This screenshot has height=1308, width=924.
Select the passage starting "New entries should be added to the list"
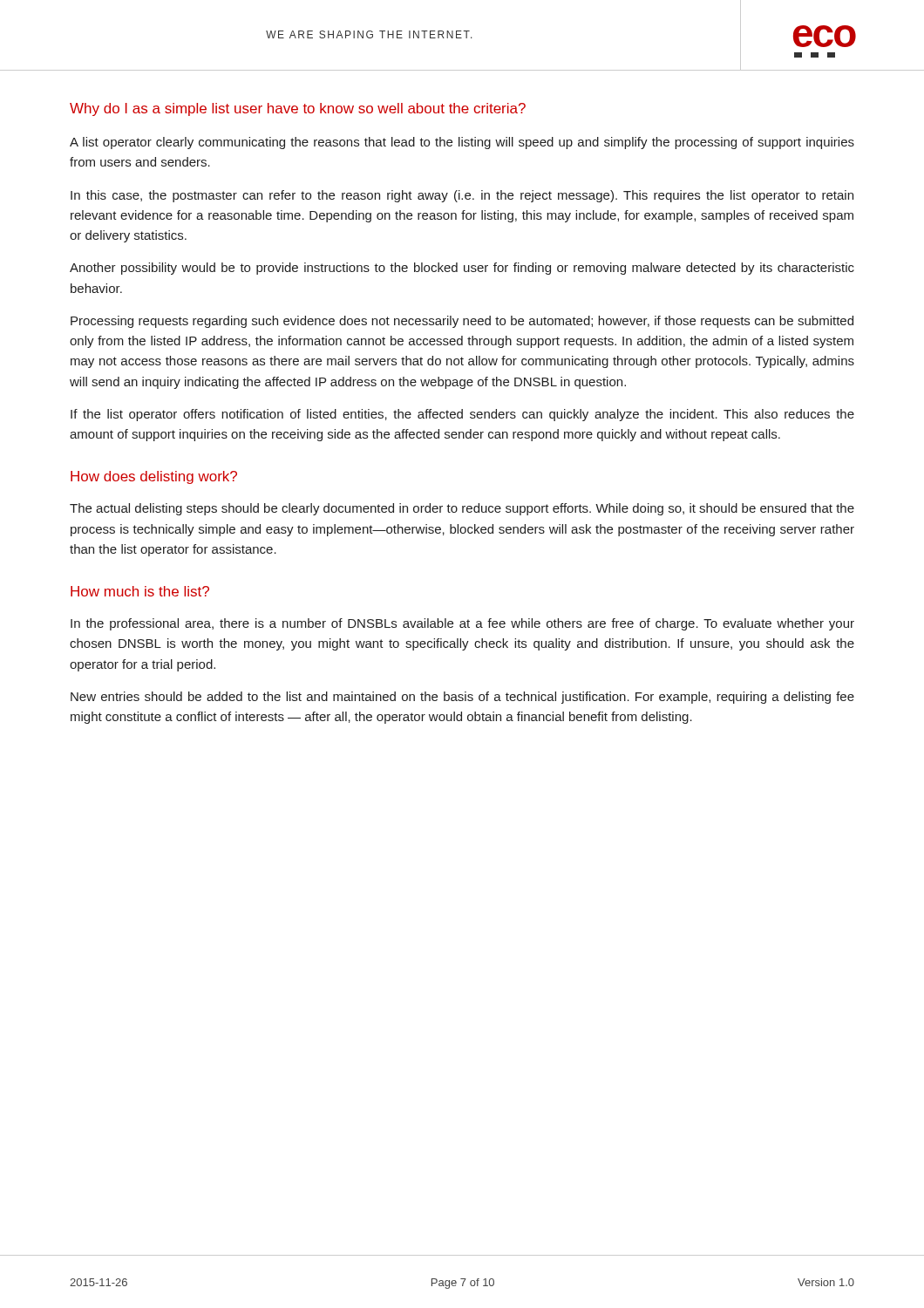point(462,706)
